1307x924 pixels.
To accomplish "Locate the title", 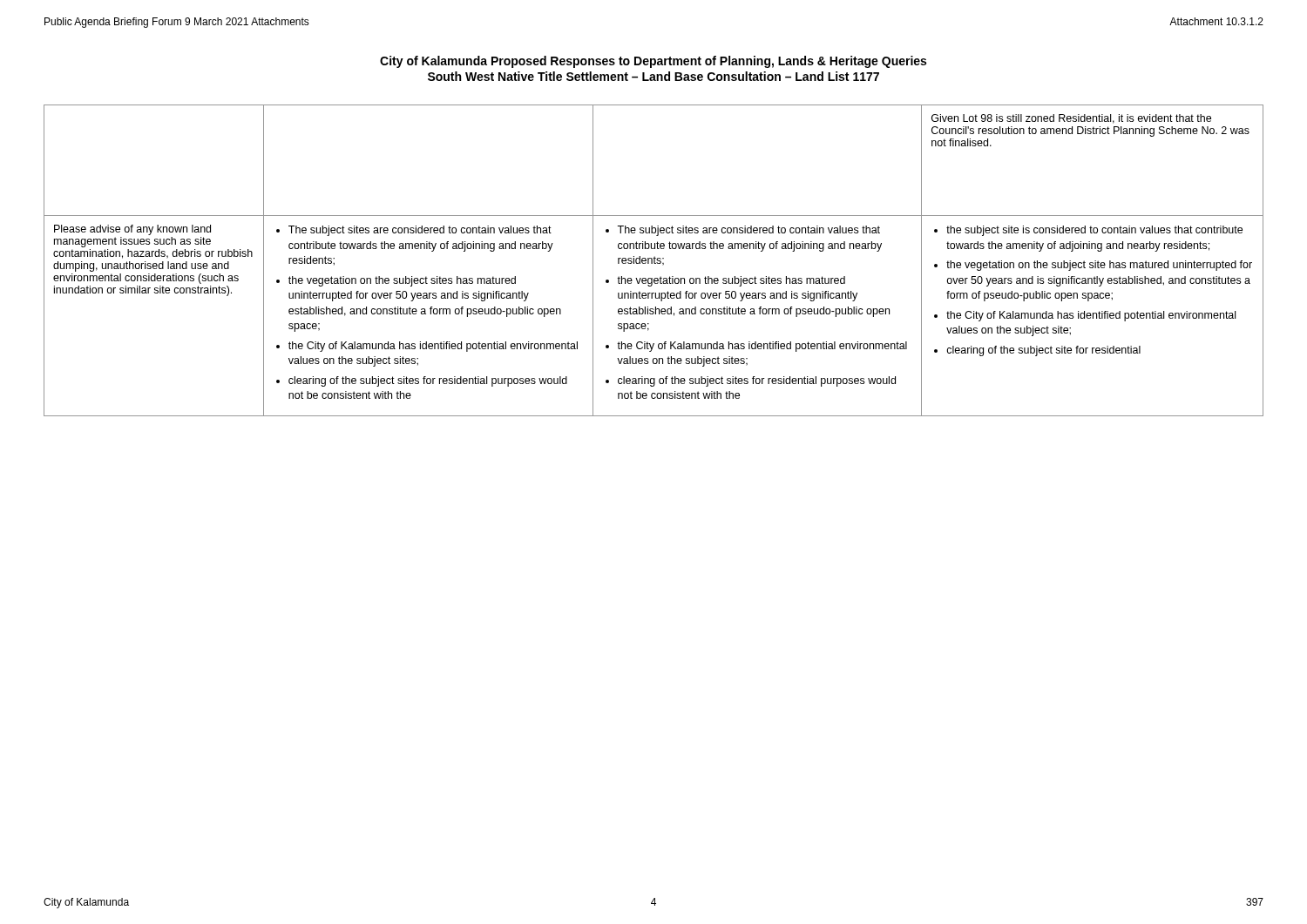I will click(654, 69).
